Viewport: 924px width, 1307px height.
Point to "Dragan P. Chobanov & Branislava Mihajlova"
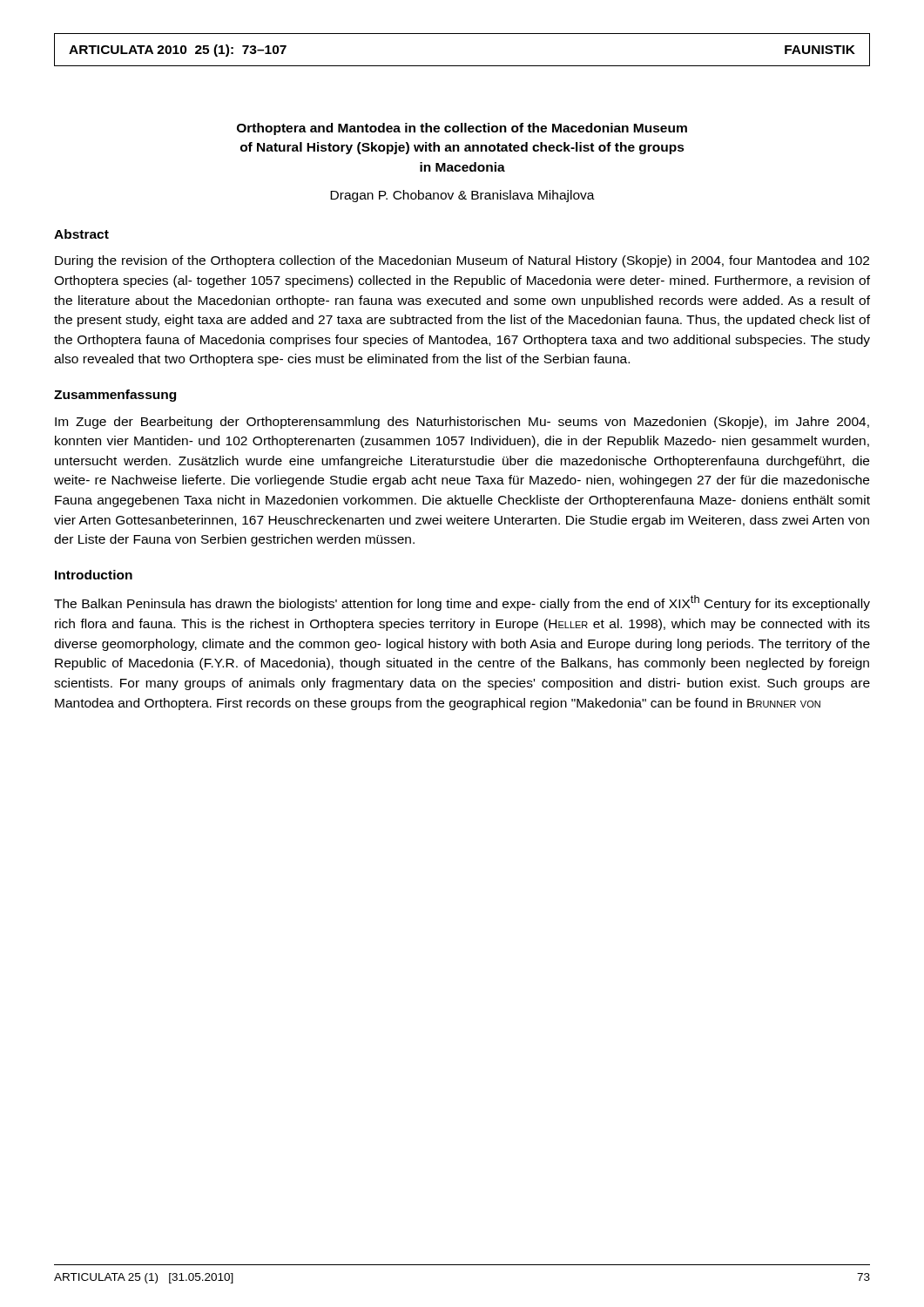pos(462,195)
